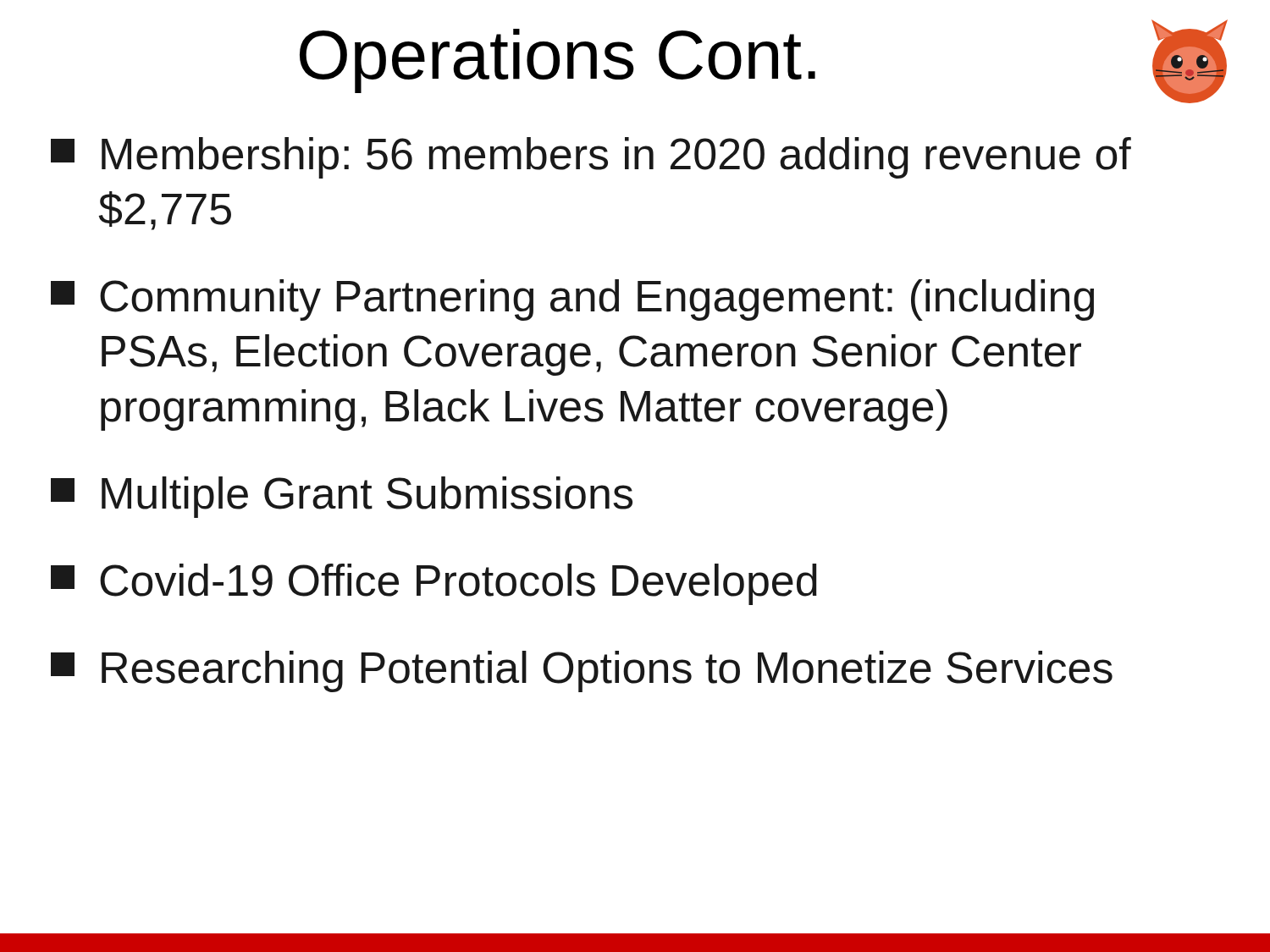The height and width of the screenshot is (952, 1270).
Task: Point to "Operations Cont."
Action: pos(559,55)
